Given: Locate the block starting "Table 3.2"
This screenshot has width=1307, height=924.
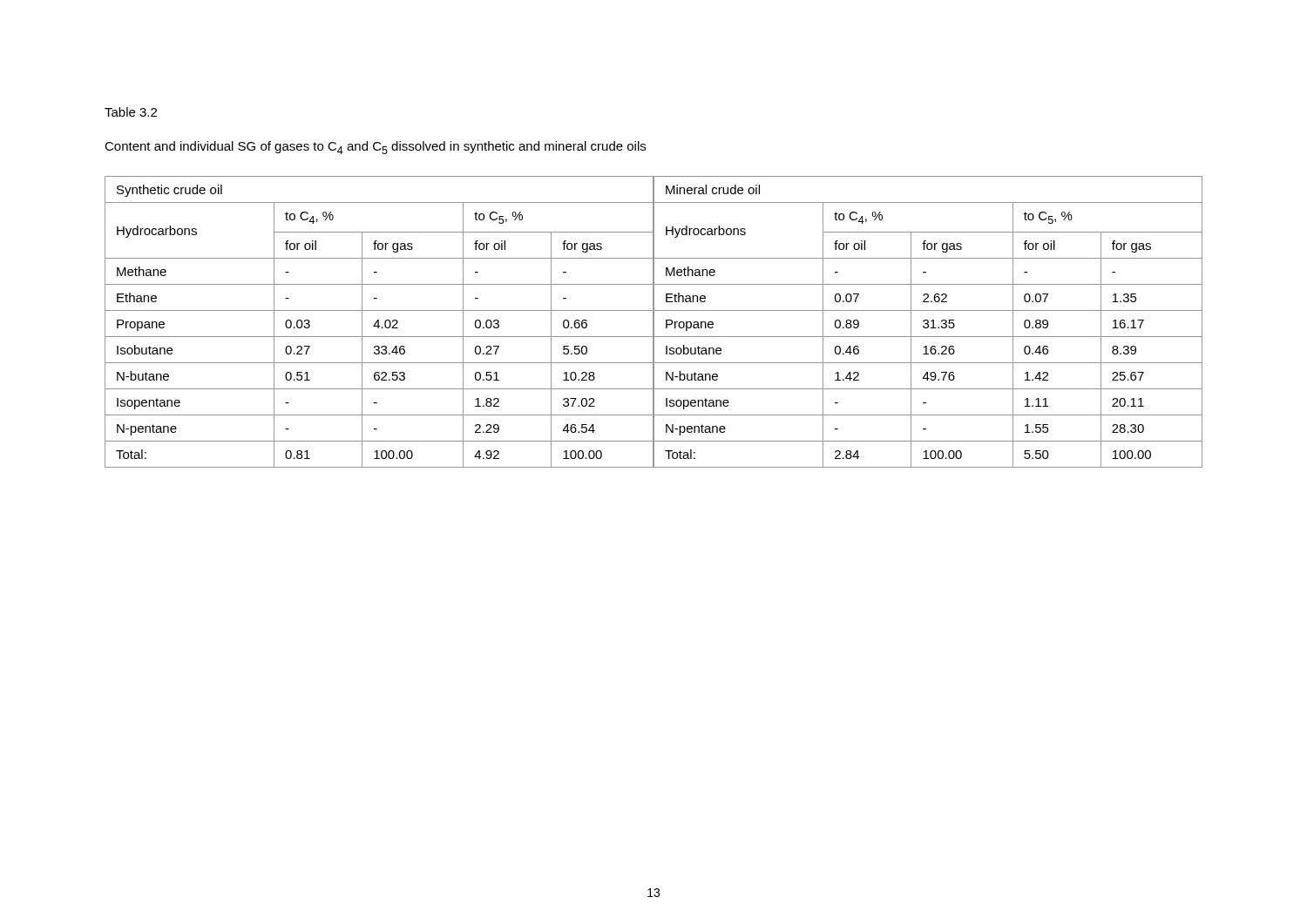Looking at the screenshot, I should click(x=131, y=112).
